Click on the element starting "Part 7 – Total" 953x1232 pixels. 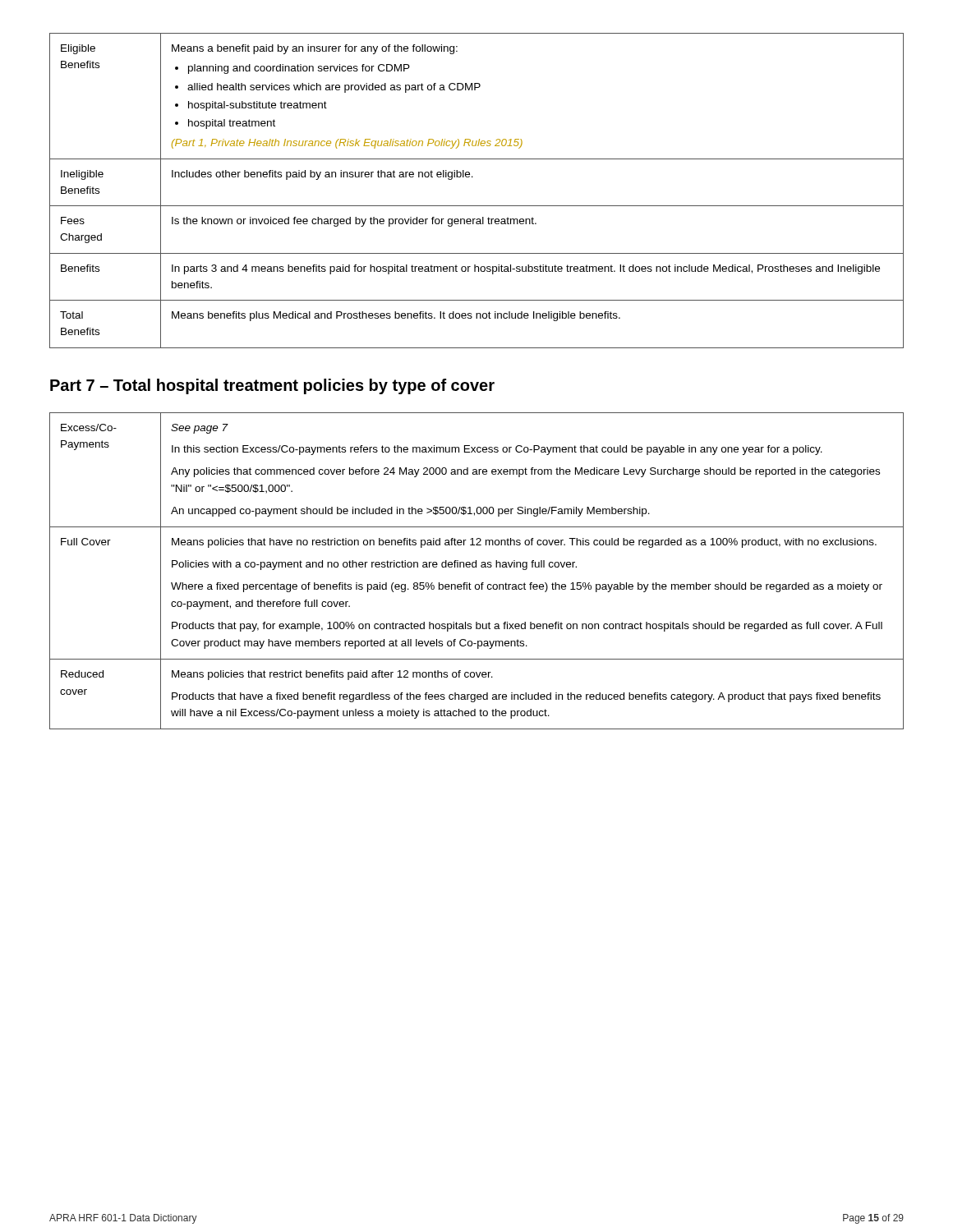click(x=476, y=385)
